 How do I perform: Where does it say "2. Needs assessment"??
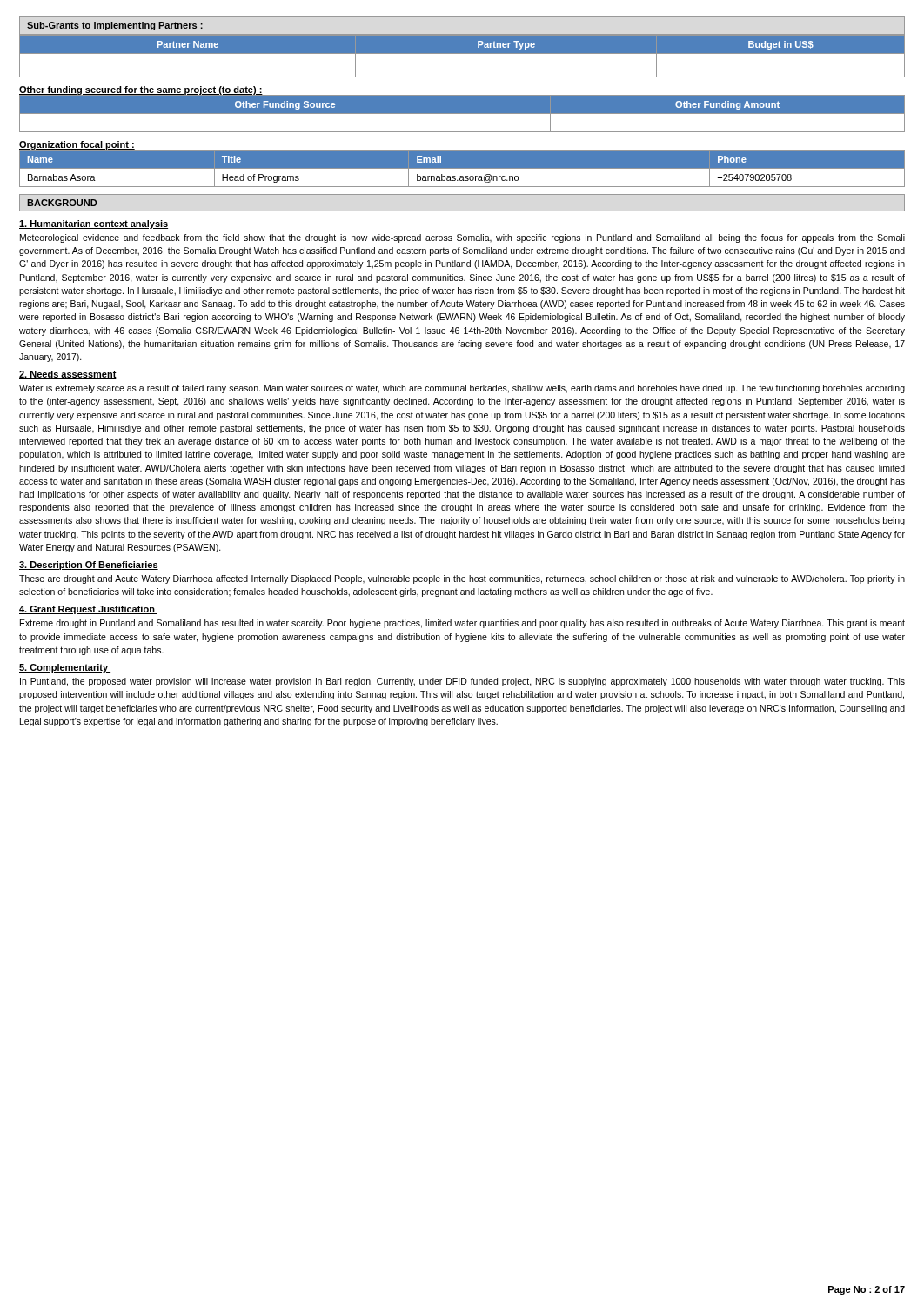pyautogui.click(x=68, y=374)
